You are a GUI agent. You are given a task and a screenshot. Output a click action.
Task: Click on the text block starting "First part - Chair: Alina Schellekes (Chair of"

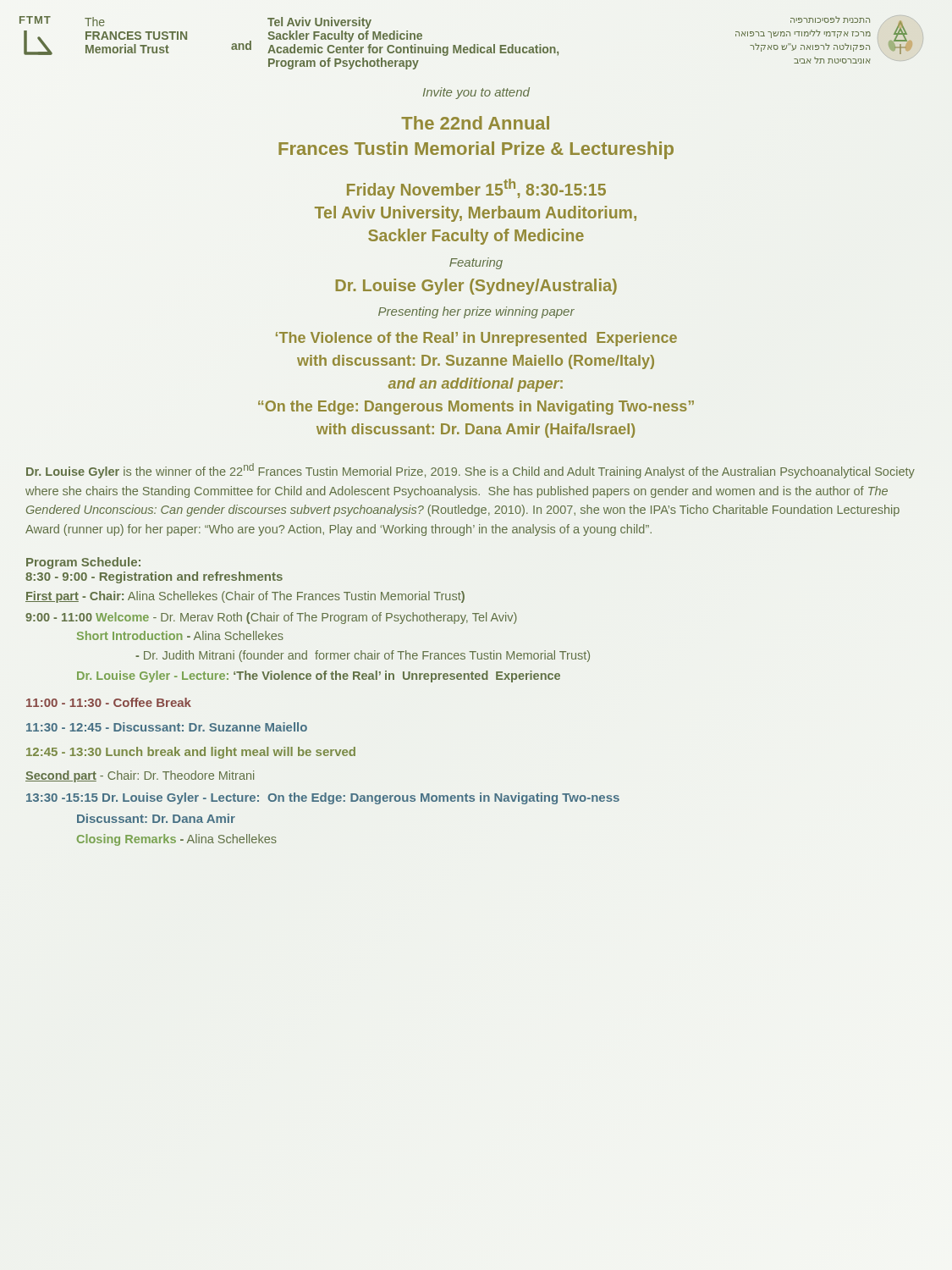tap(245, 596)
